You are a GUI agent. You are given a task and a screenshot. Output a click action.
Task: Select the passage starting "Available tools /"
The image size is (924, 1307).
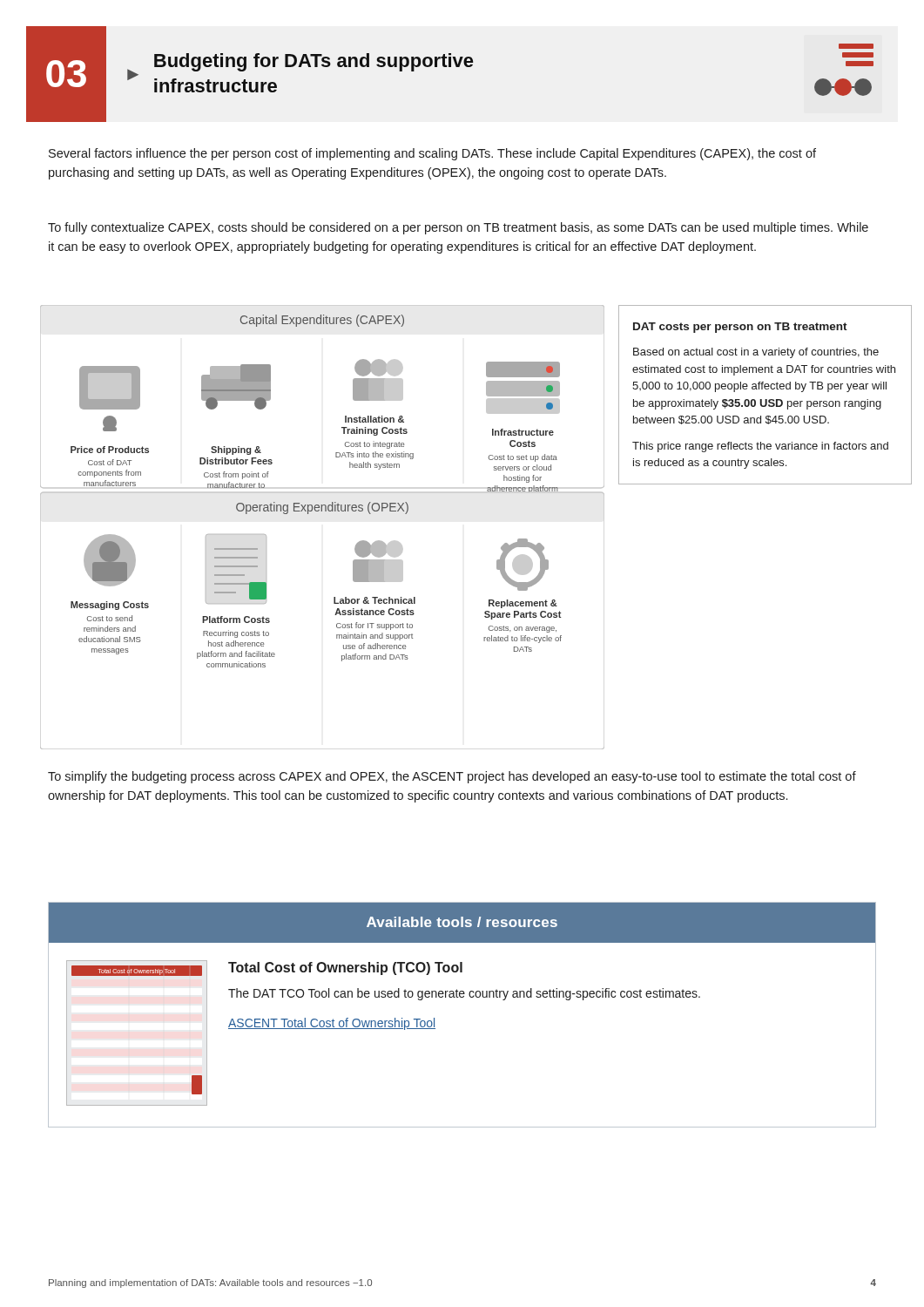[462, 922]
